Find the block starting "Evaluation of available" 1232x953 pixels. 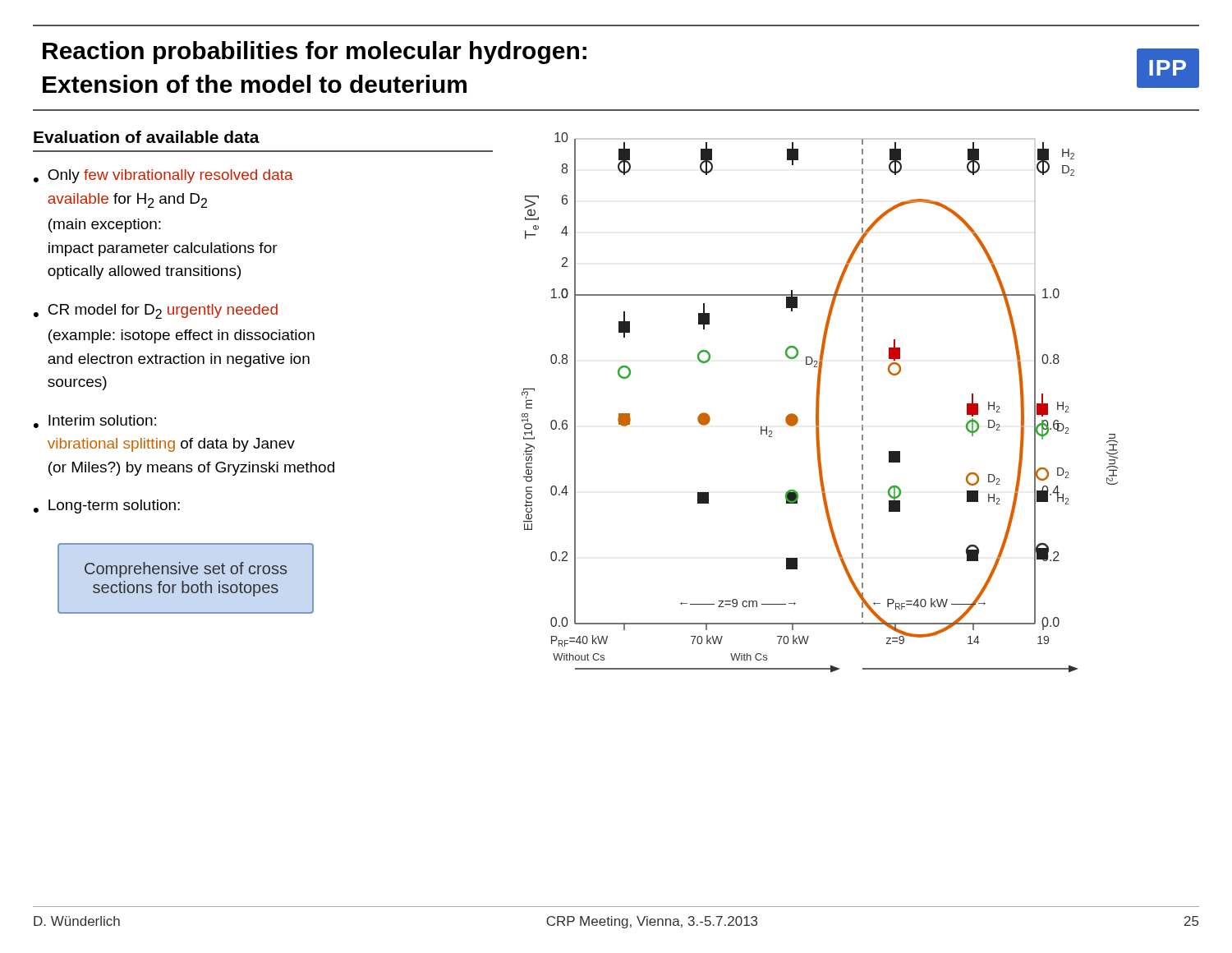(x=146, y=137)
